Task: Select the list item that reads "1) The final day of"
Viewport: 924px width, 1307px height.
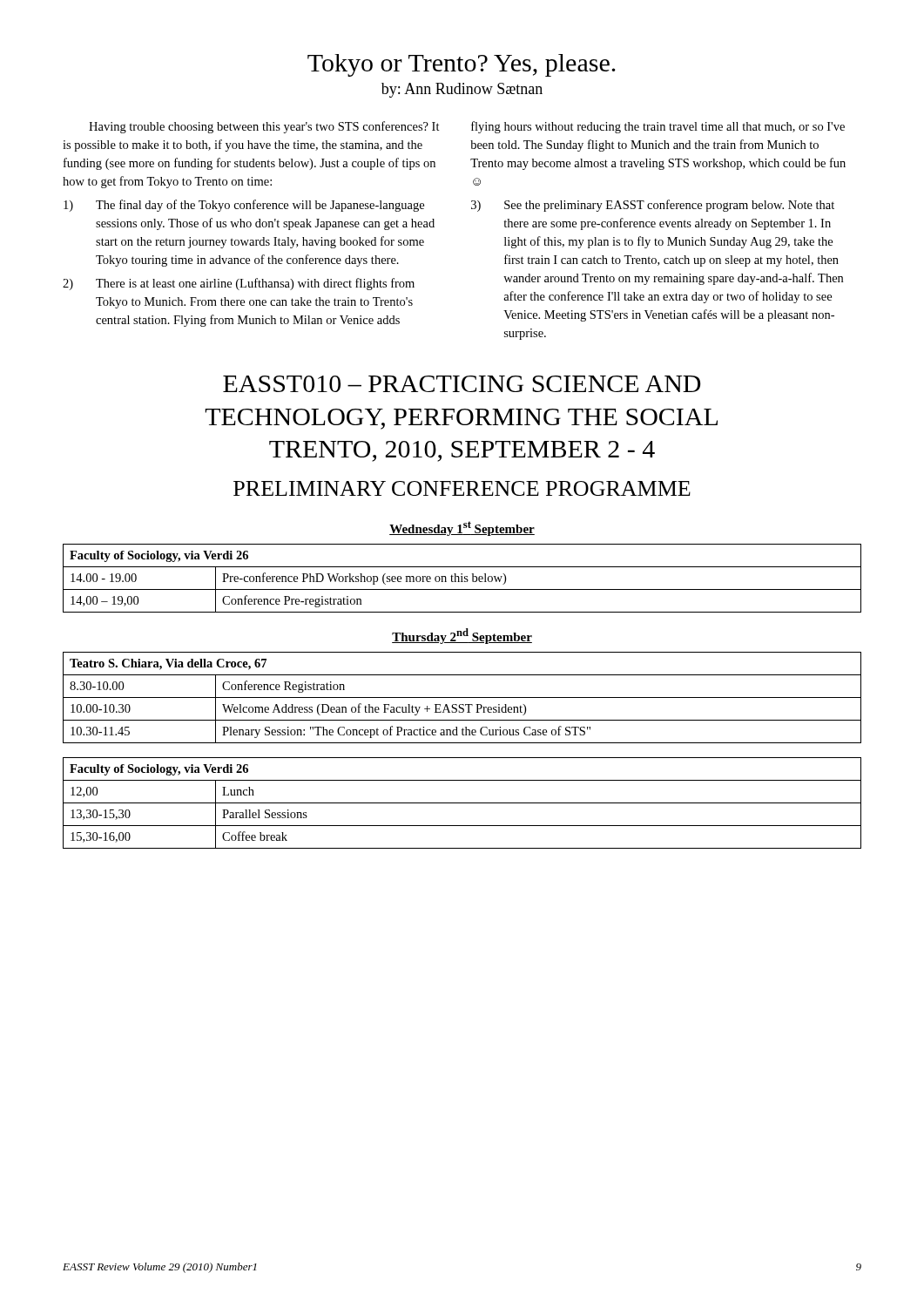Action: point(254,233)
